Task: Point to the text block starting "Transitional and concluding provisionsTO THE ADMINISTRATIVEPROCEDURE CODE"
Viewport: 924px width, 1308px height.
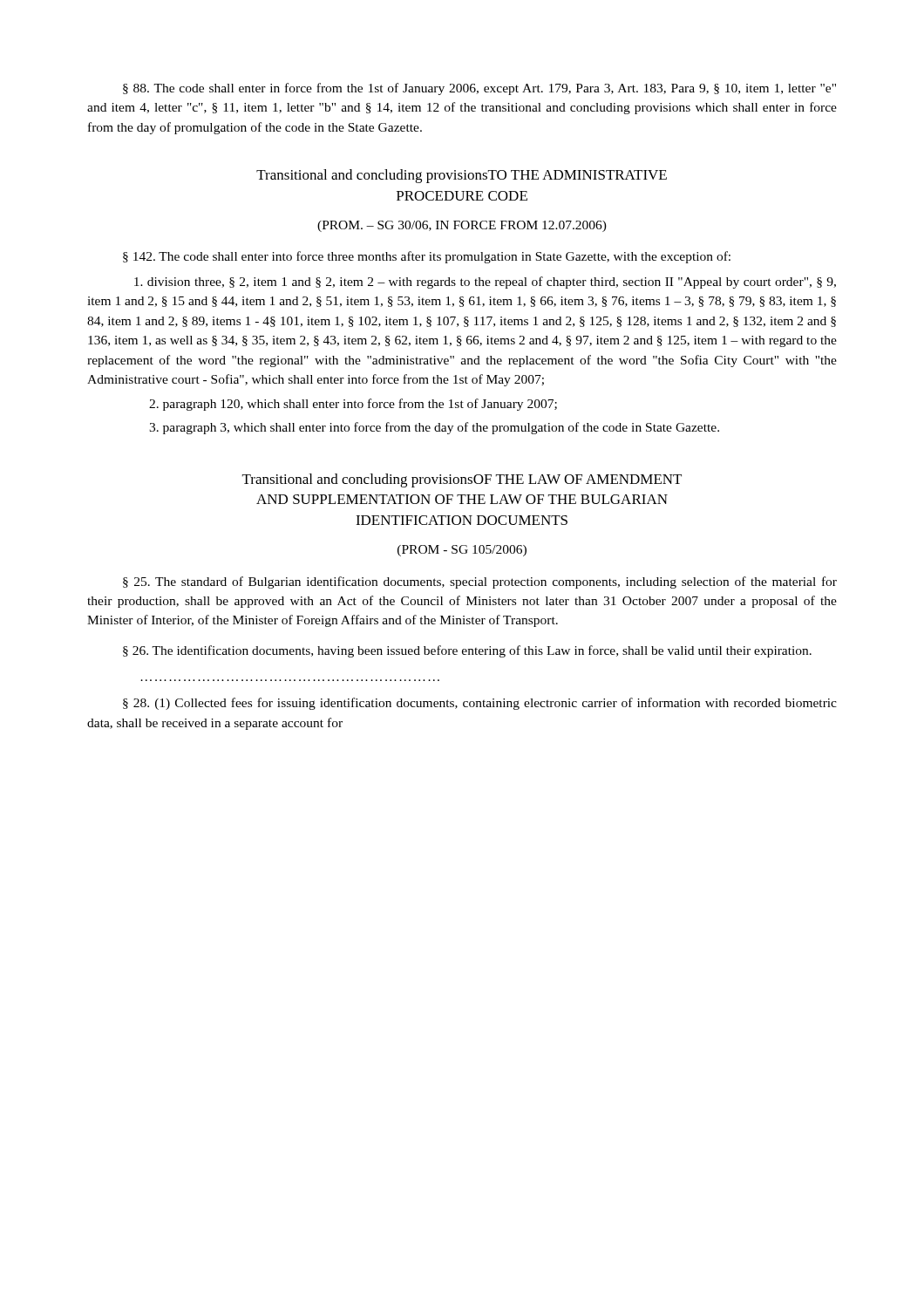Action: 462,186
